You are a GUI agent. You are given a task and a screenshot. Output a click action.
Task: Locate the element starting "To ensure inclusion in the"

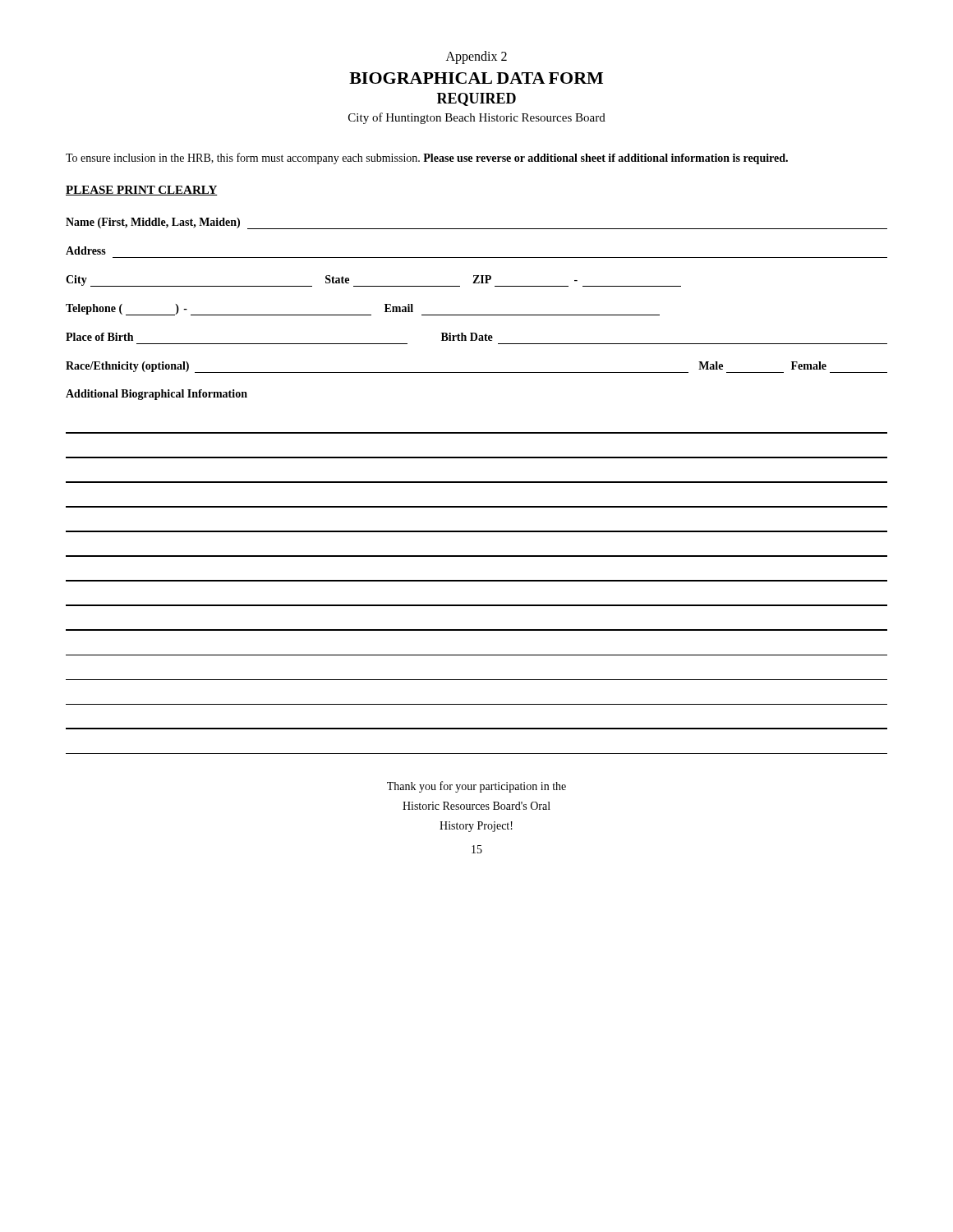click(427, 158)
